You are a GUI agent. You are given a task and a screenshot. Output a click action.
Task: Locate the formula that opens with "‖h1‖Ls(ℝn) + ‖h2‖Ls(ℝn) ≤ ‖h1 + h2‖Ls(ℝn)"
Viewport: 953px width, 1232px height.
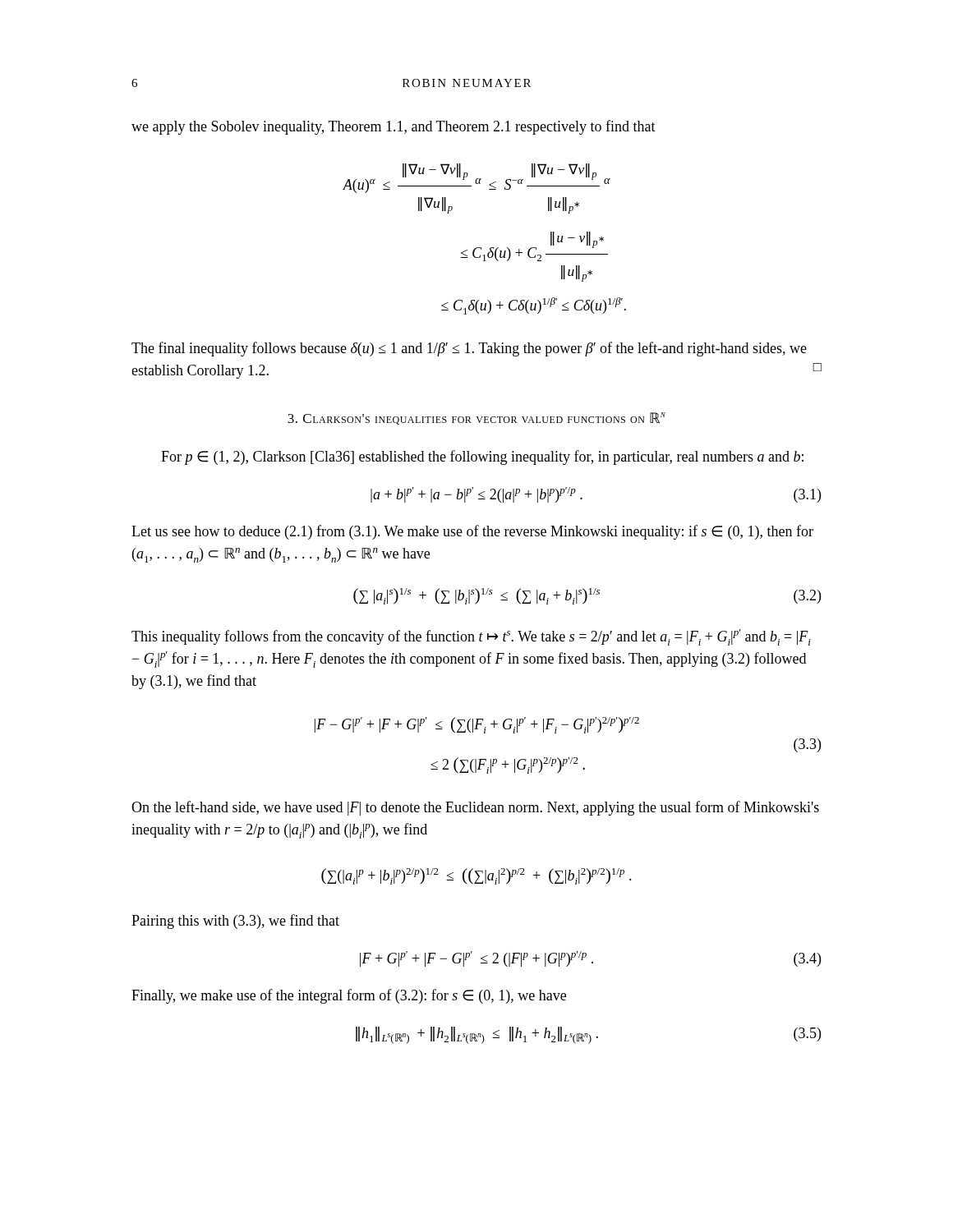(476, 1033)
